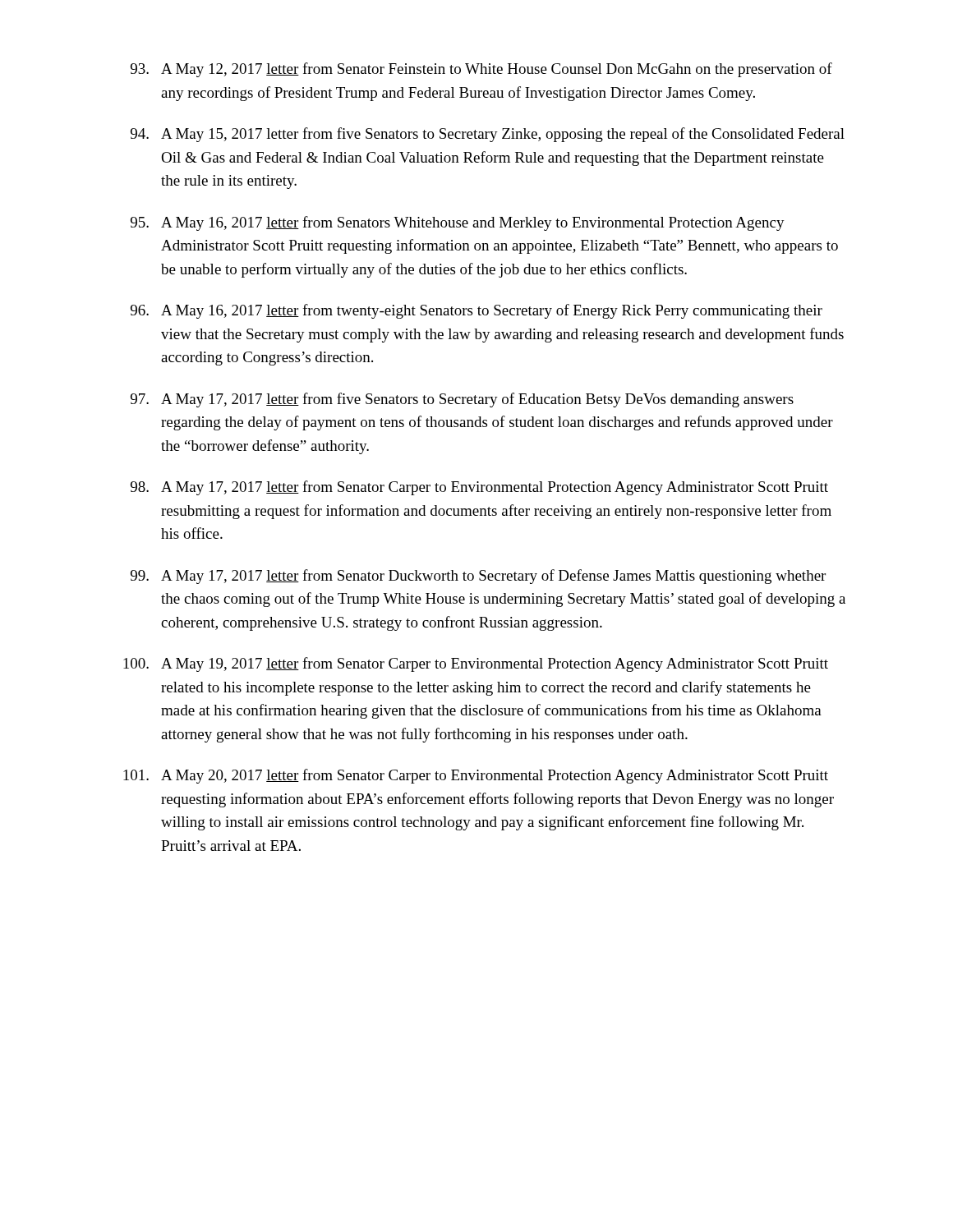Find the block on this page that starts "95. A May 16, 2017 letter from"
Viewport: 953px width, 1232px height.
click(x=468, y=246)
